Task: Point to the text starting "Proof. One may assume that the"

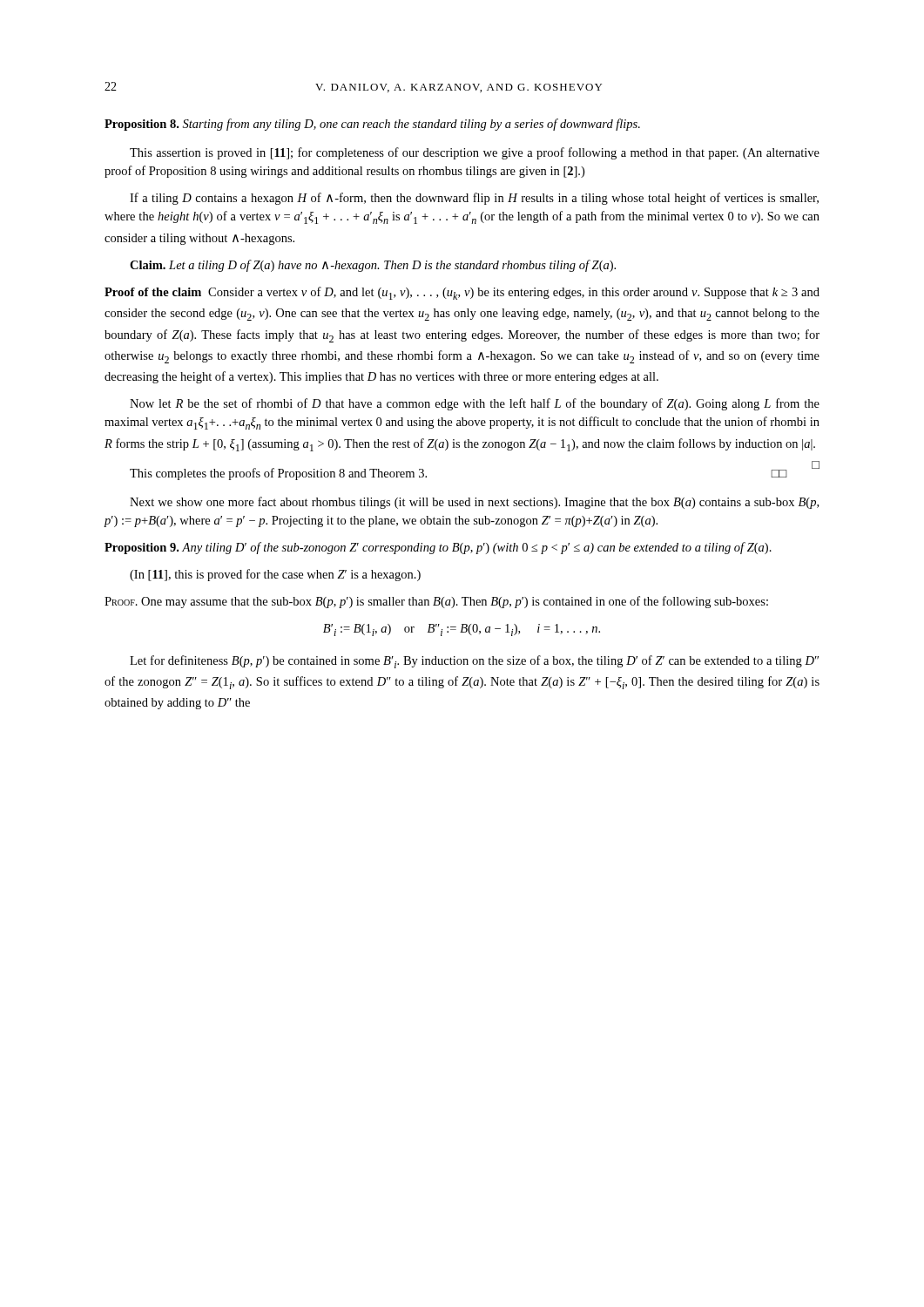Action: pyautogui.click(x=462, y=602)
